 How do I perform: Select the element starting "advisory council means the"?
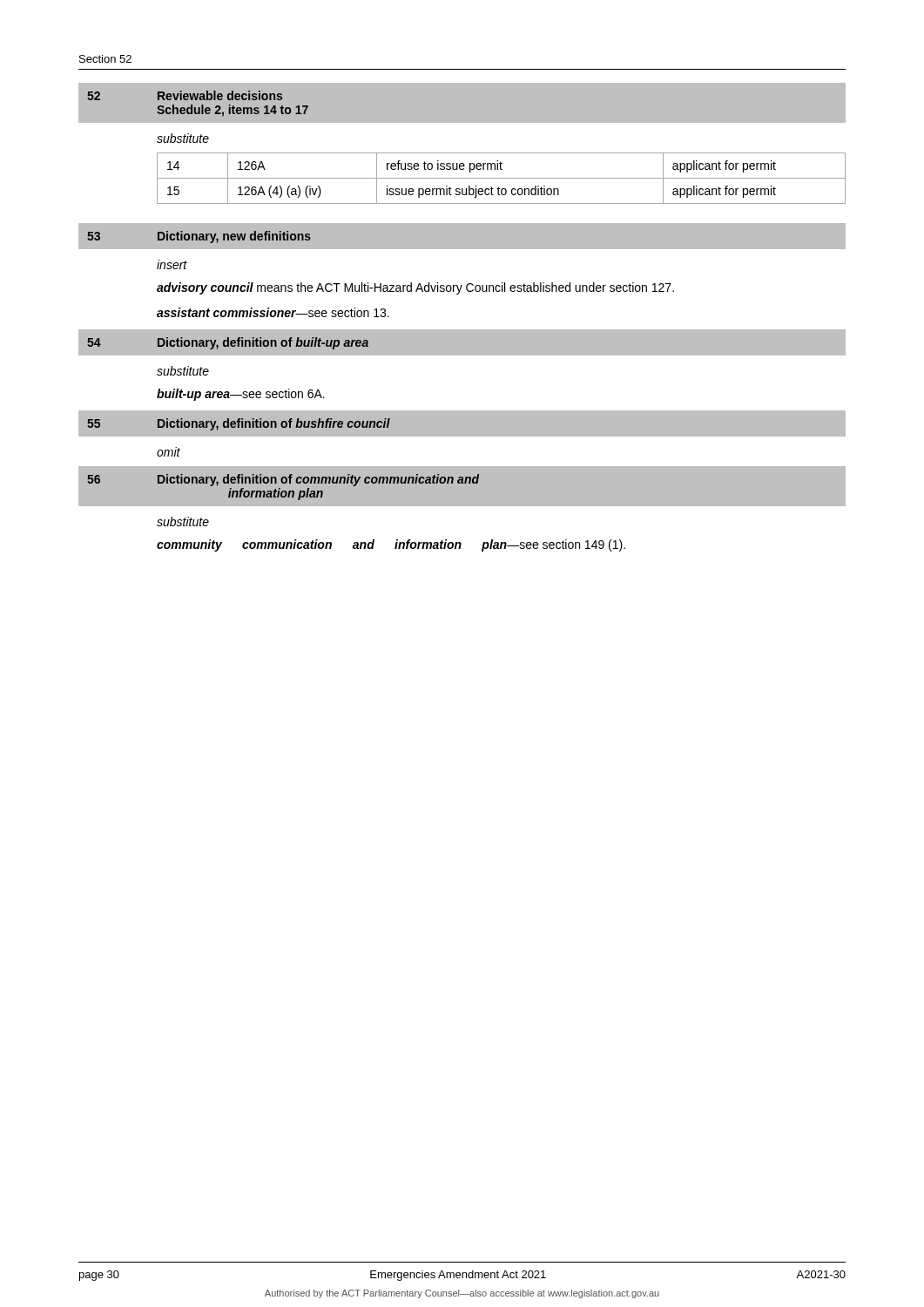416,288
